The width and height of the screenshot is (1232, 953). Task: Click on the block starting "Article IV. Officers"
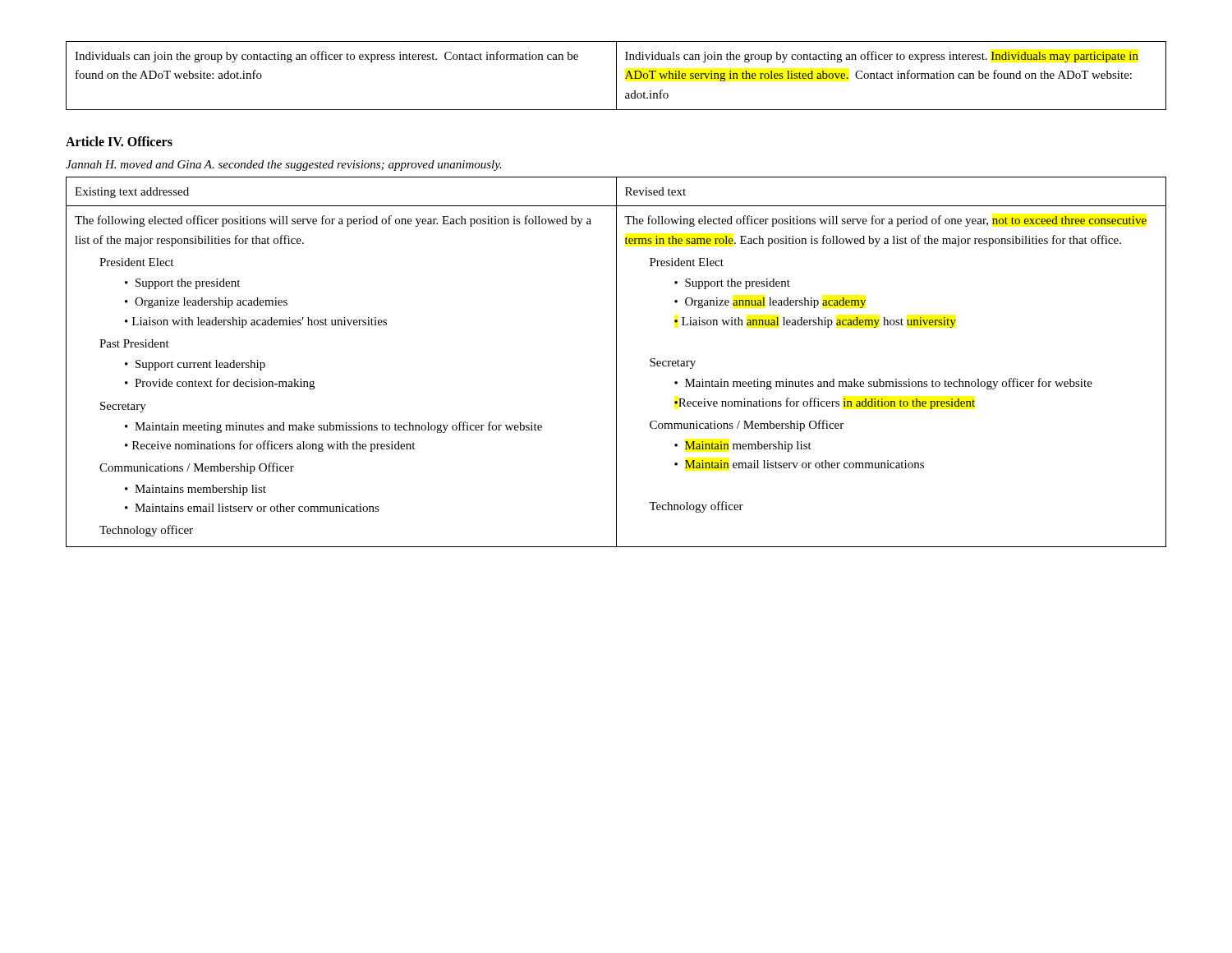point(119,142)
